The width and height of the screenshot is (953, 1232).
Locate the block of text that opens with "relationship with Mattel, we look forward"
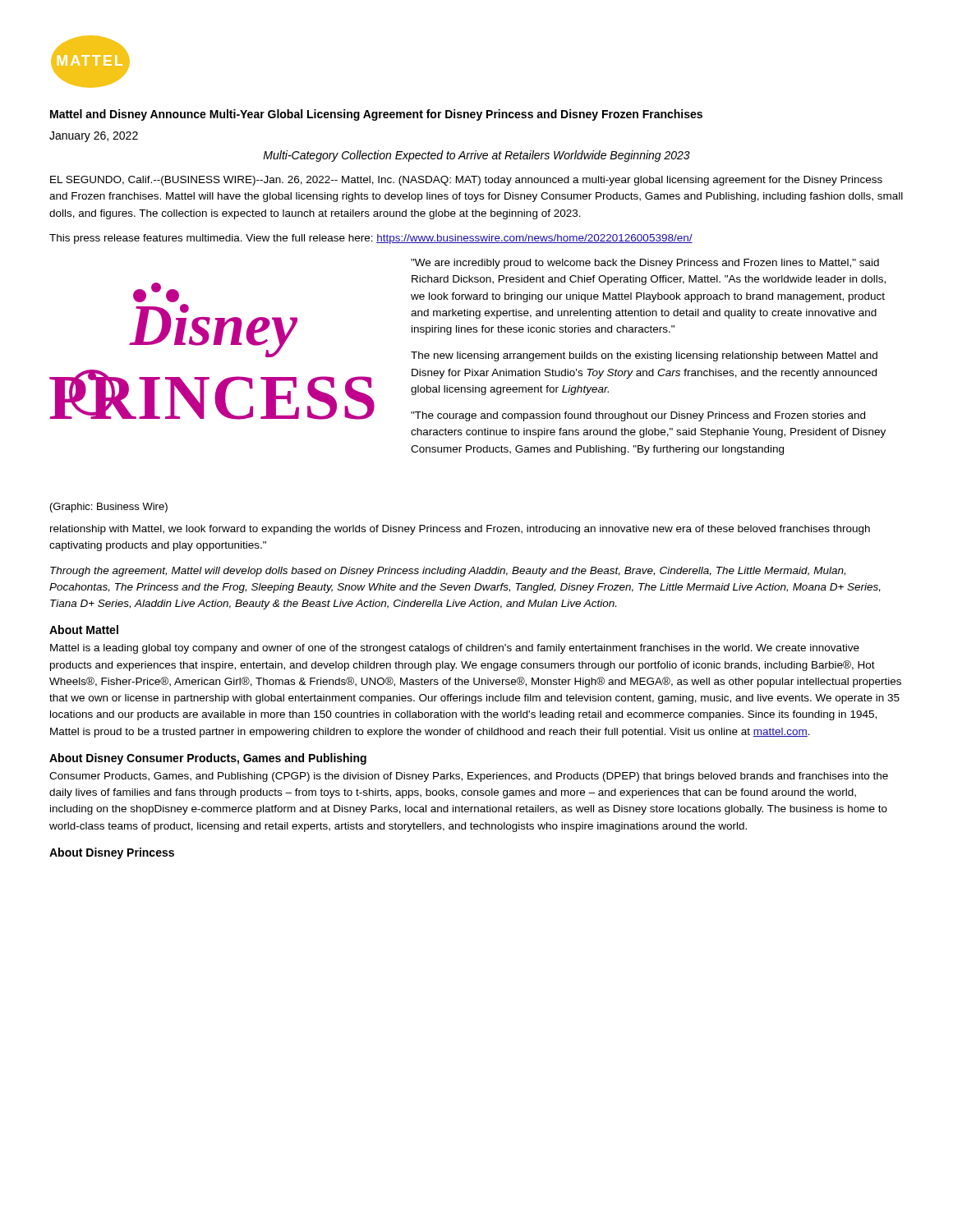click(x=460, y=537)
